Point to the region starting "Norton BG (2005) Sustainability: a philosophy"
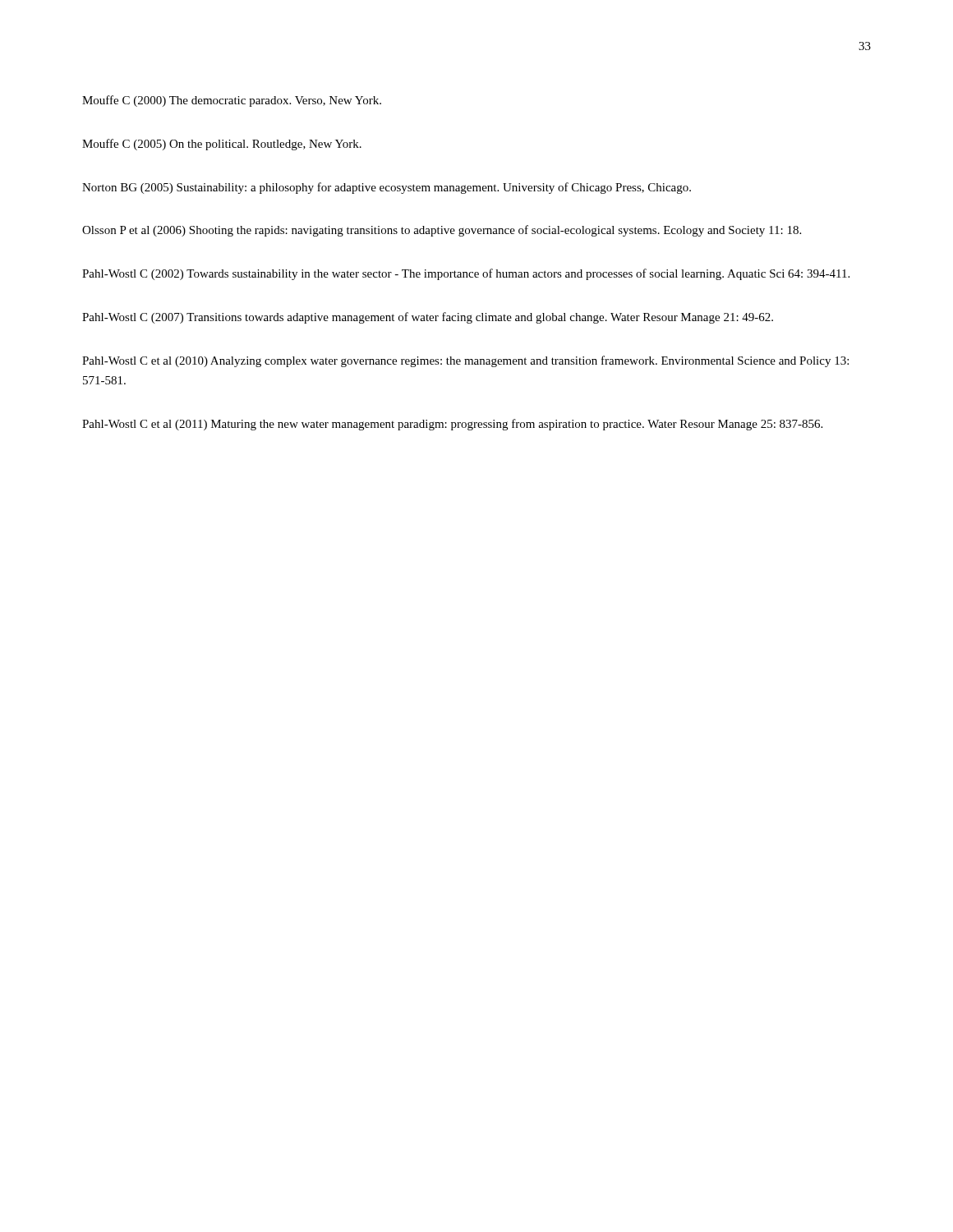 387,187
